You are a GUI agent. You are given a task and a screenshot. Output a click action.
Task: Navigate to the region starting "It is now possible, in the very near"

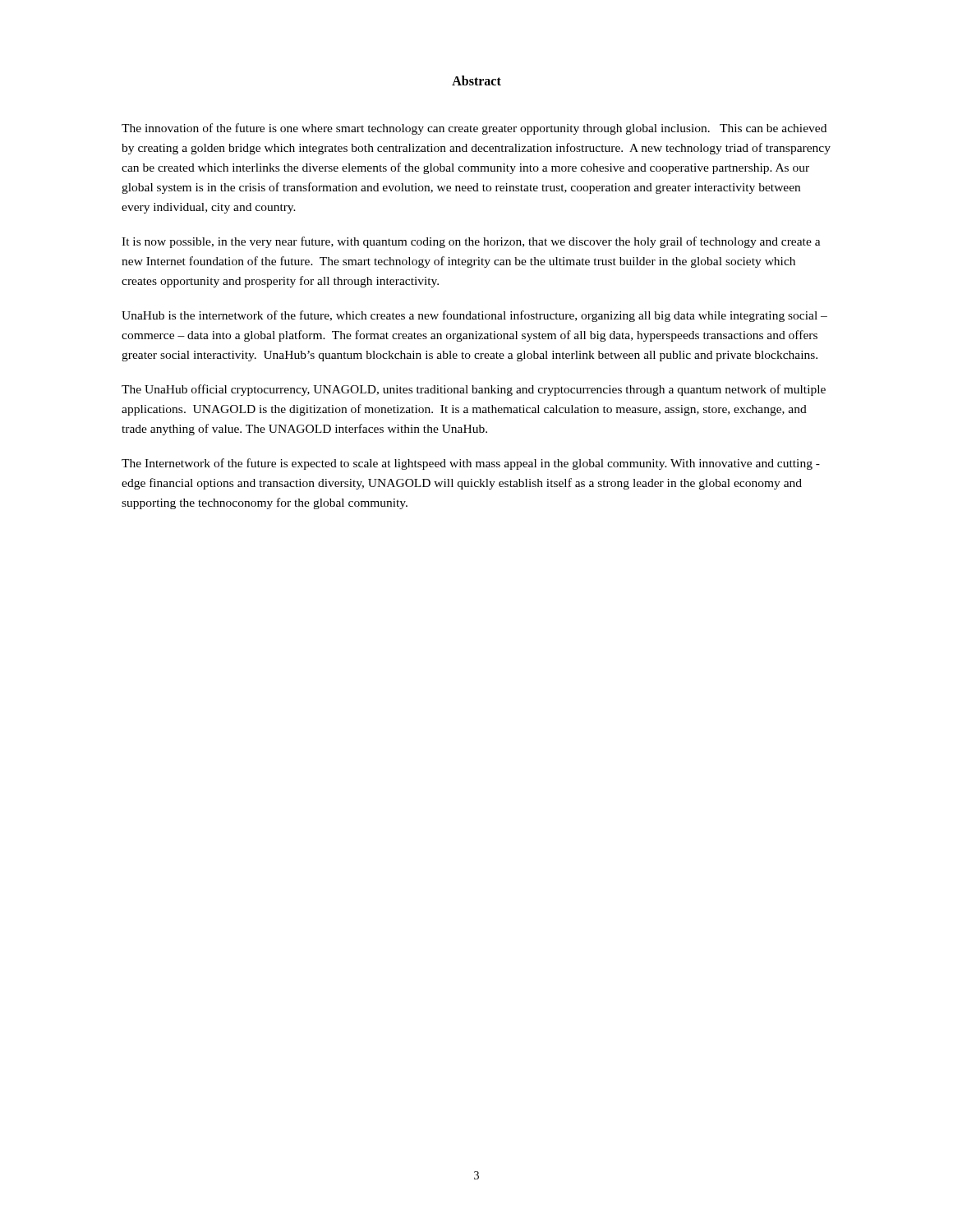[x=471, y=261]
